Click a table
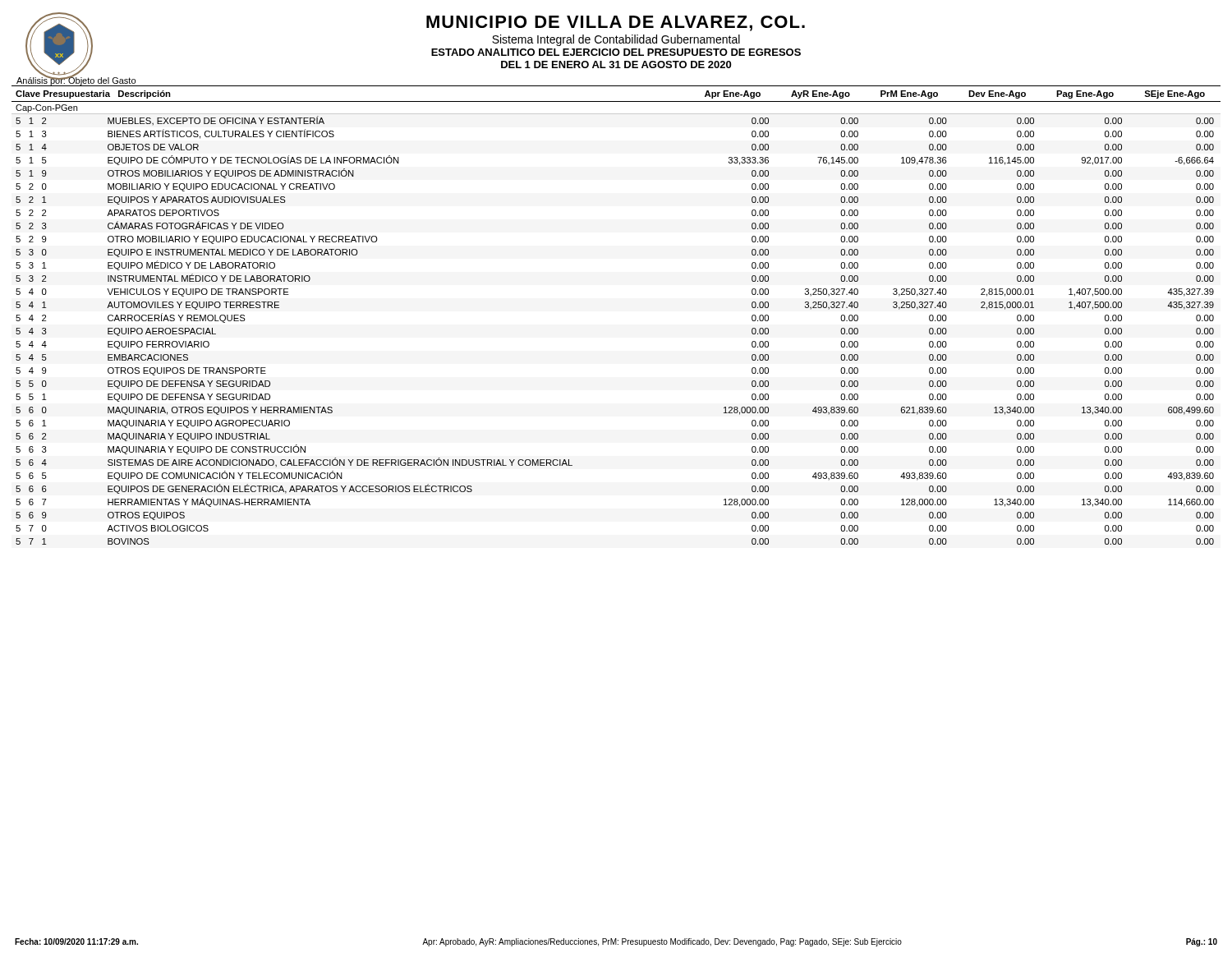The width and height of the screenshot is (1232, 953). tap(616, 317)
